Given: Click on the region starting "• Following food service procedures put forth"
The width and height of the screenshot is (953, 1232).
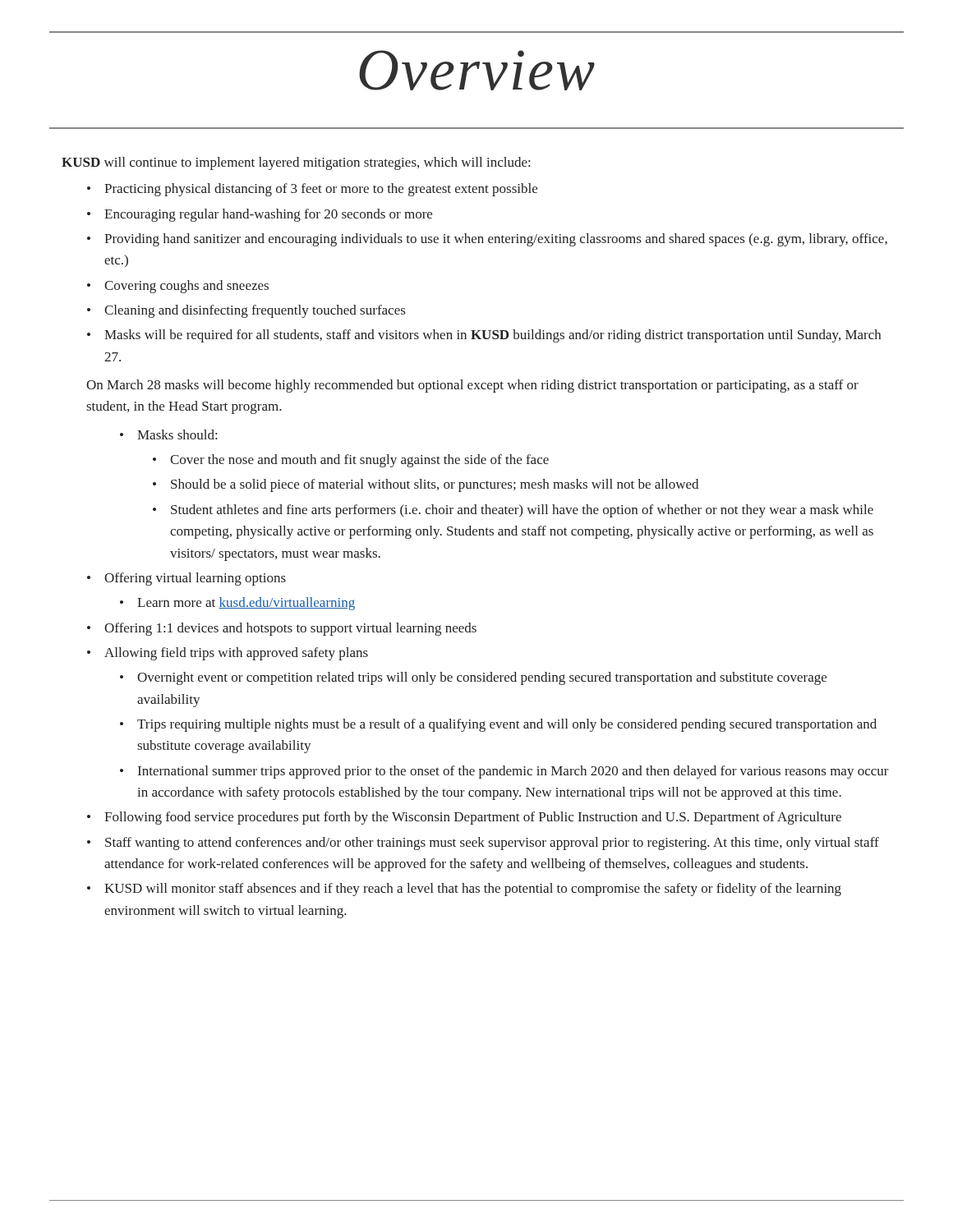Looking at the screenshot, I should pyautogui.click(x=489, y=818).
